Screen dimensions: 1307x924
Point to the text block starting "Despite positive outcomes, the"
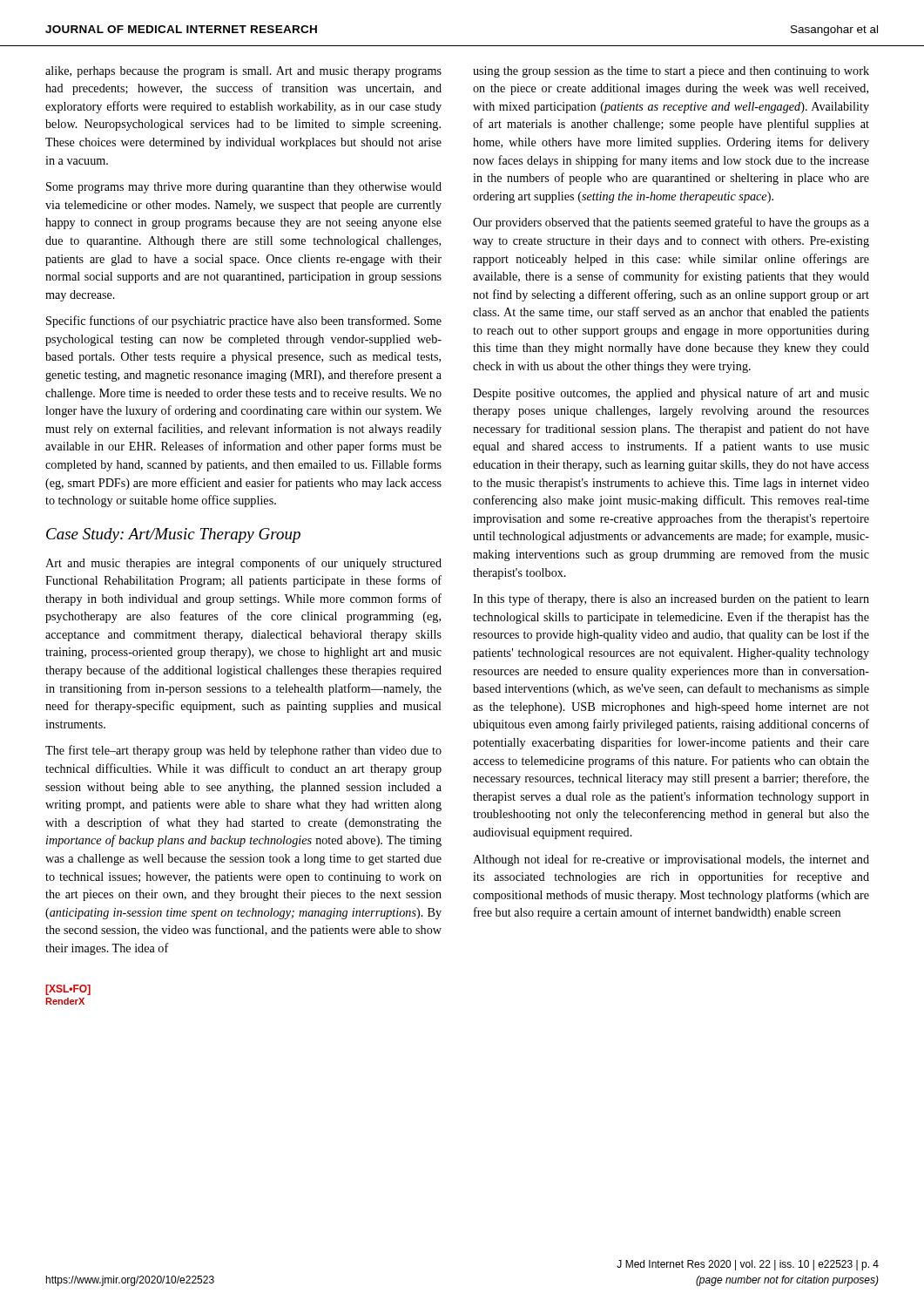tap(671, 483)
